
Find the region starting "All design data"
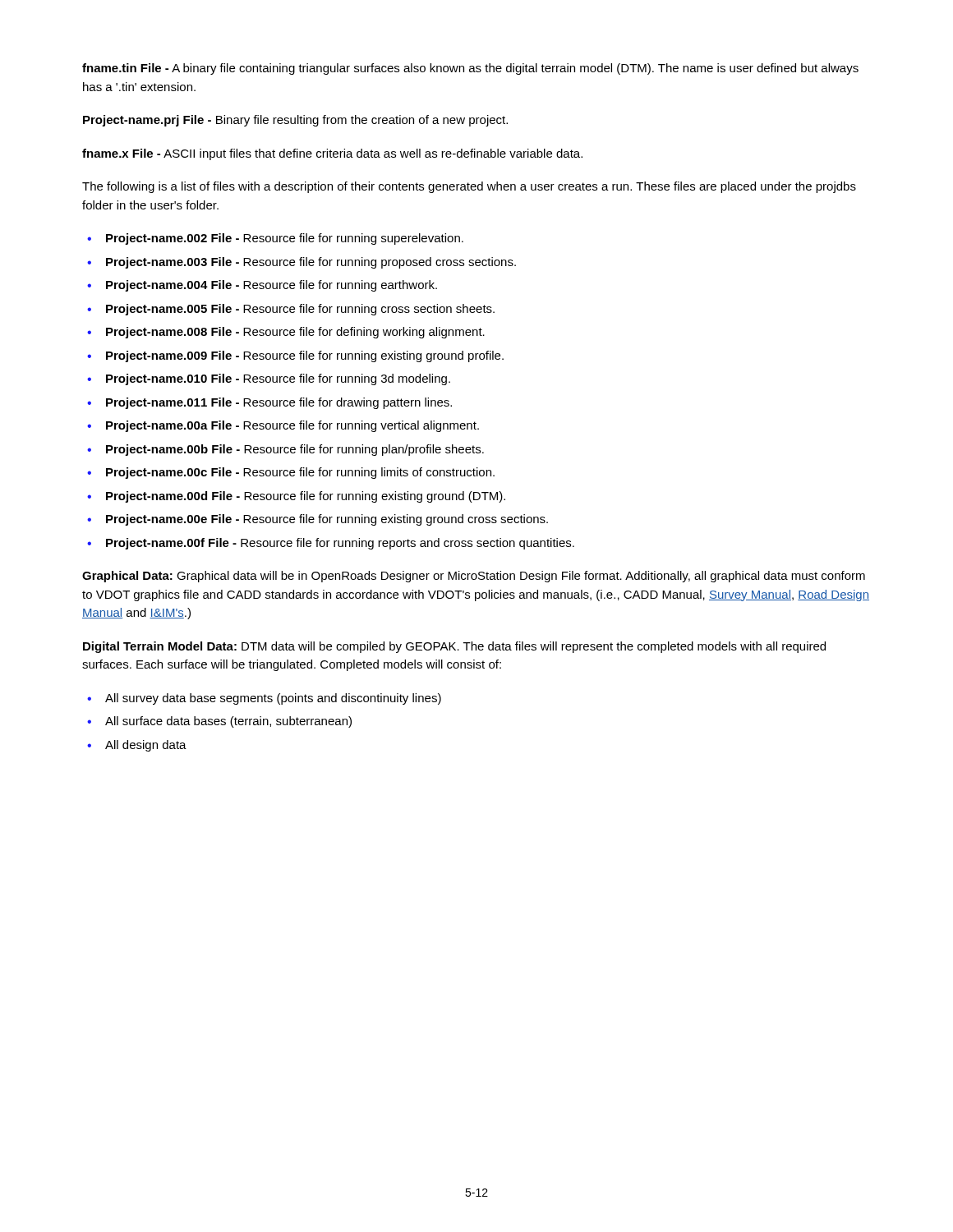pos(146,744)
